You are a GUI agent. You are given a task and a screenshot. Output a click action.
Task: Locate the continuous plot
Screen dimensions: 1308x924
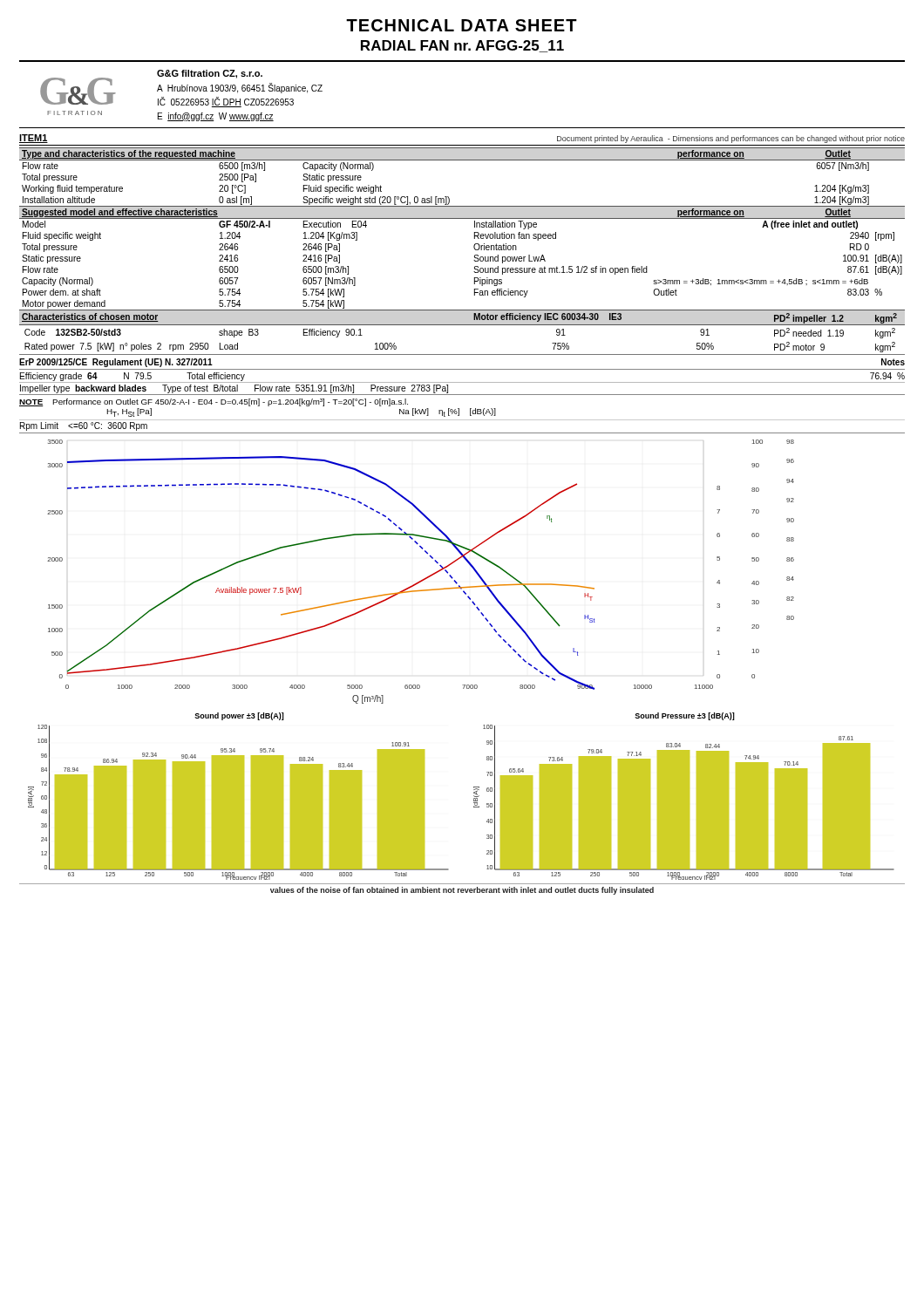click(x=462, y=571)
